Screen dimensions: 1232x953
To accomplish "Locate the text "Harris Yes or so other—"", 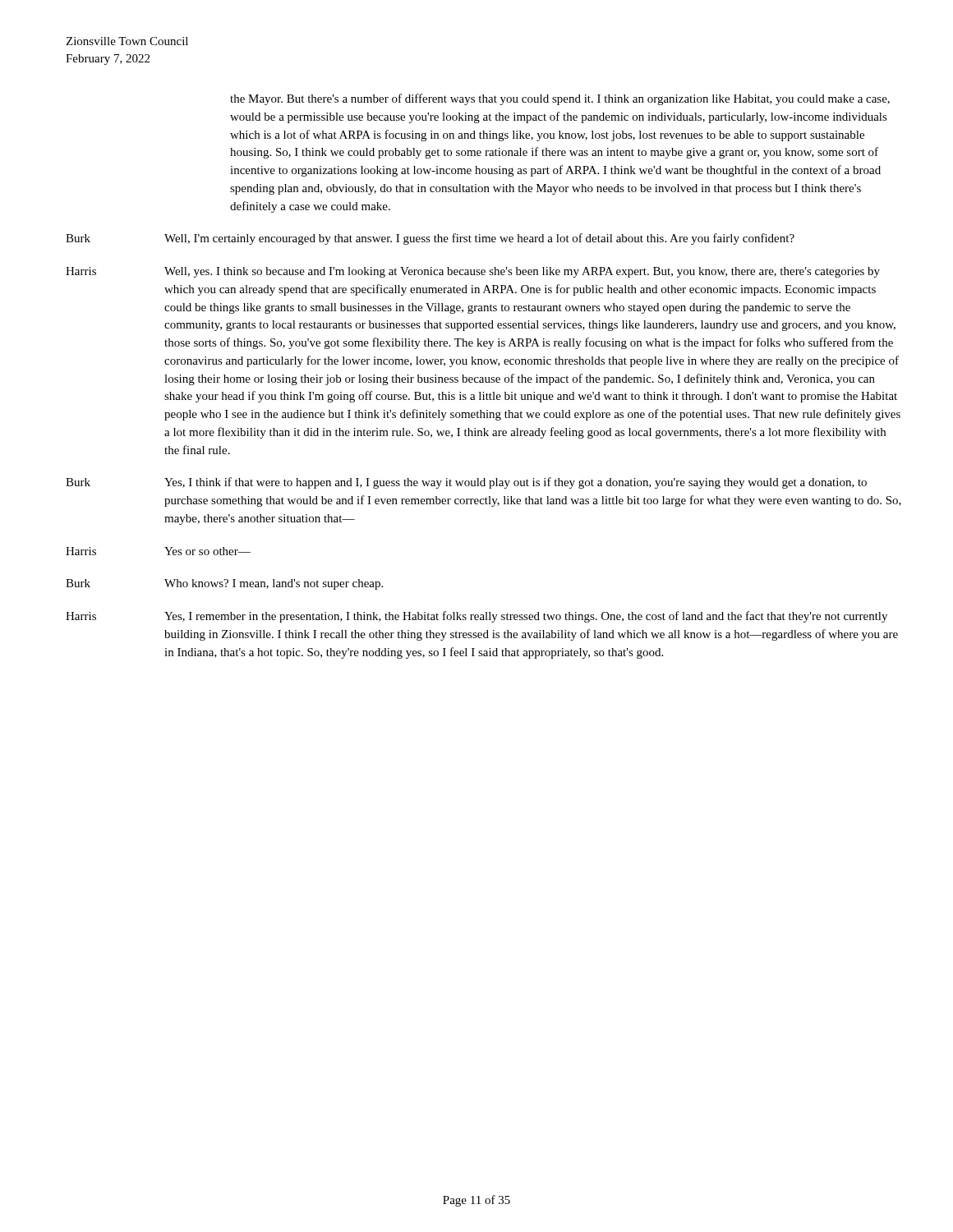I will pos(86,551).
